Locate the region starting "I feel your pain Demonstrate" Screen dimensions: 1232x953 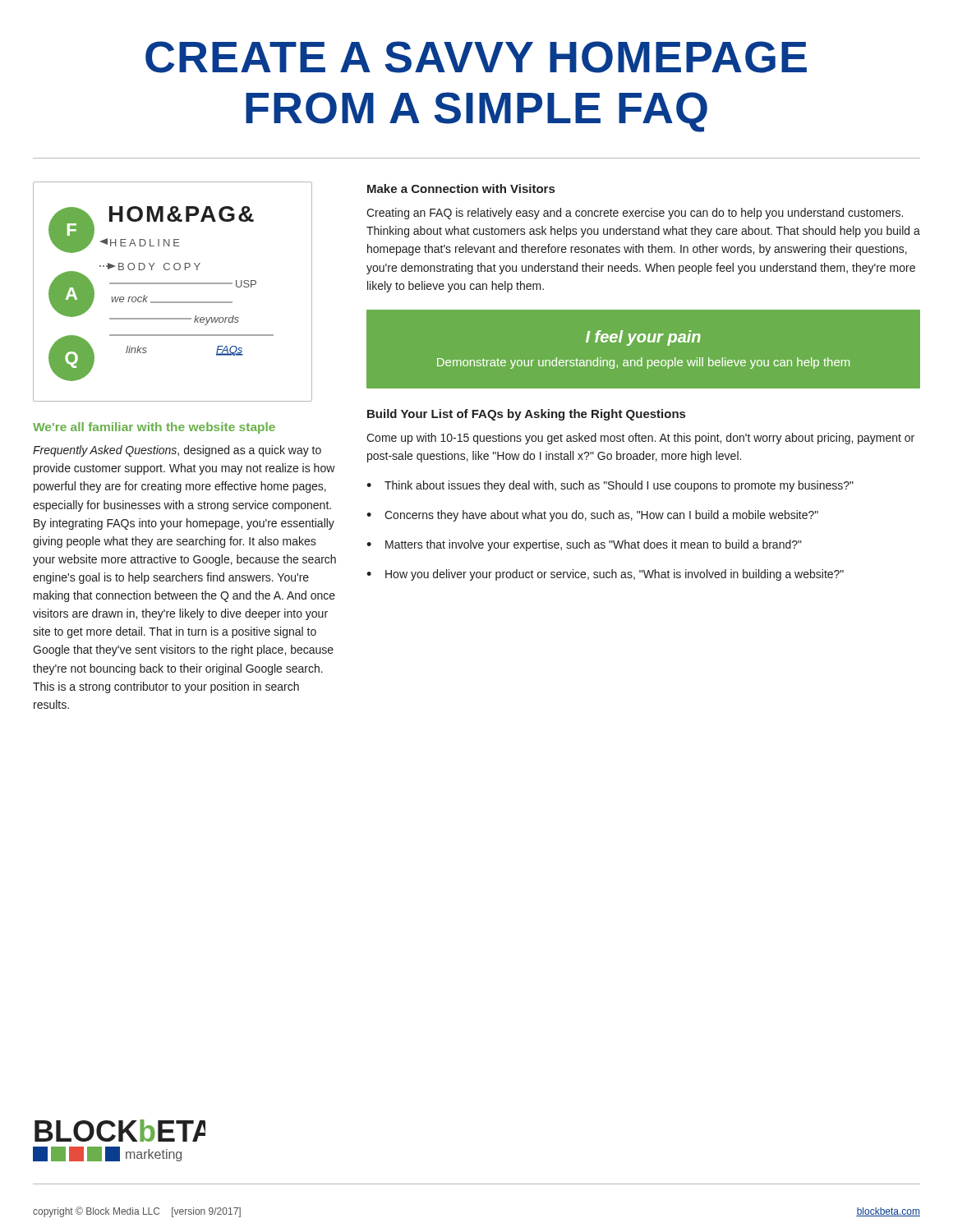click(x=643, y=349)
